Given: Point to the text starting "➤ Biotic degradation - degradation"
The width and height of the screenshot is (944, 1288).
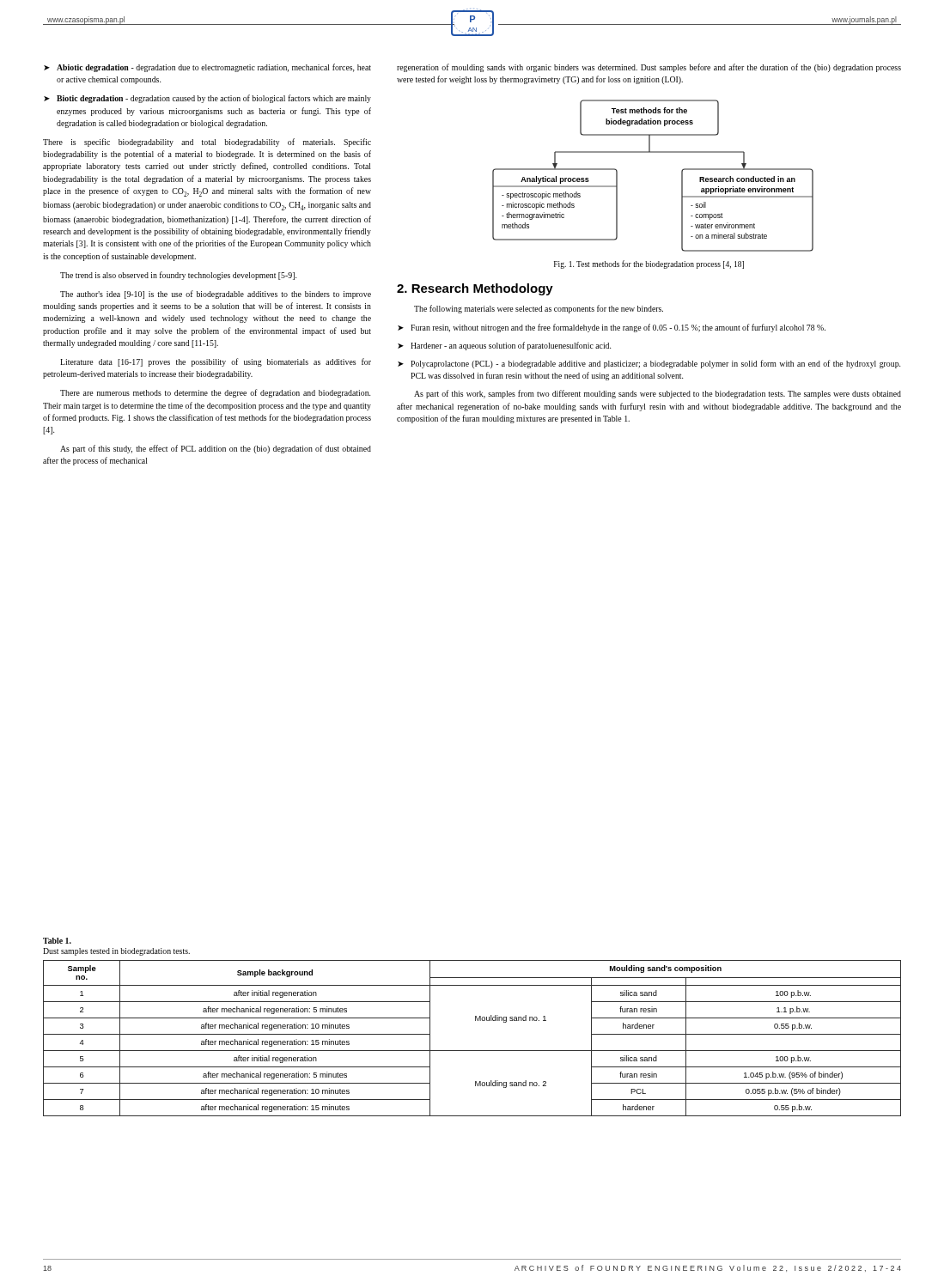Looking at the screenshot, I should [x=207, y=111].
